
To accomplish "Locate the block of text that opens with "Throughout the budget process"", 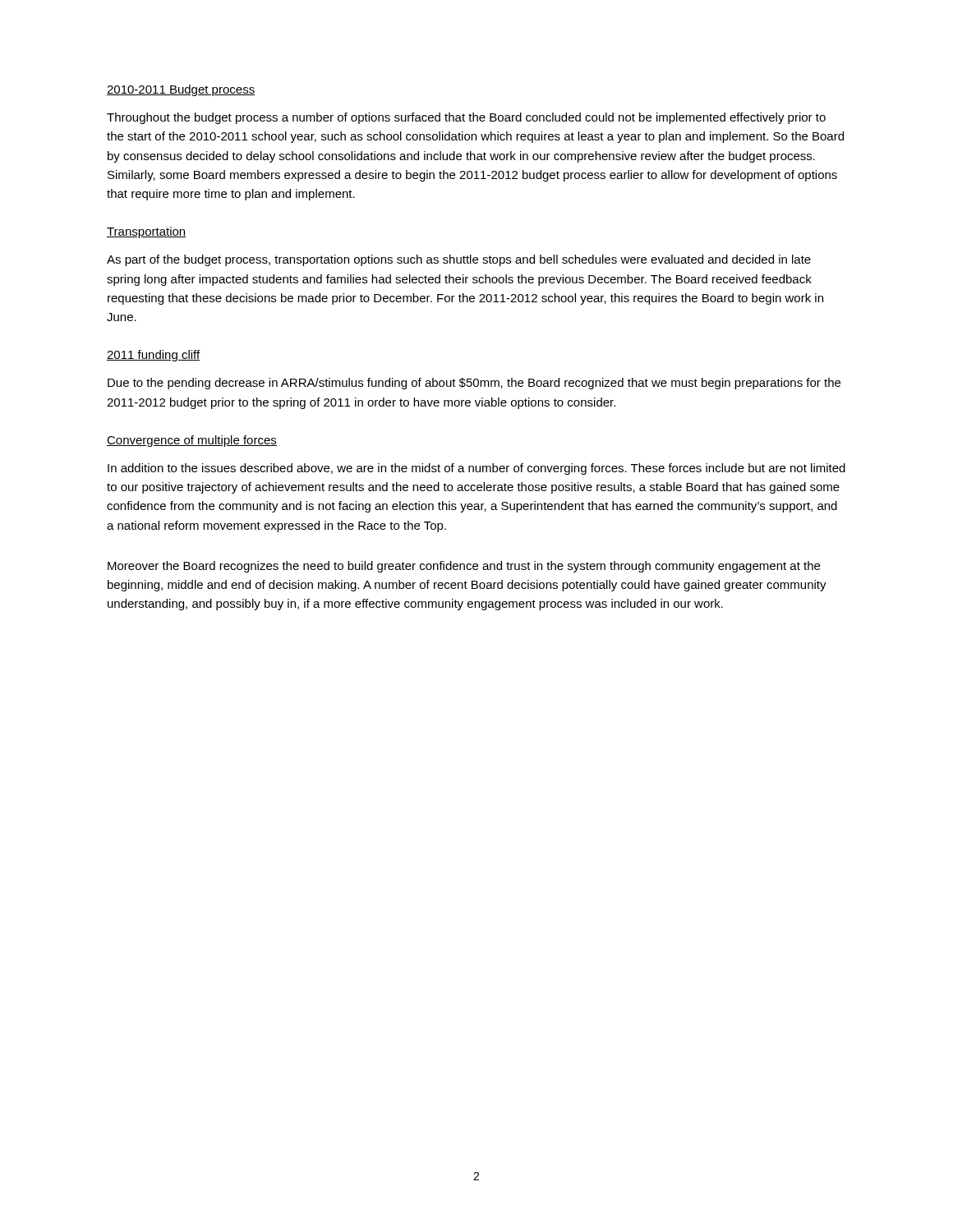I will (476, 155).
